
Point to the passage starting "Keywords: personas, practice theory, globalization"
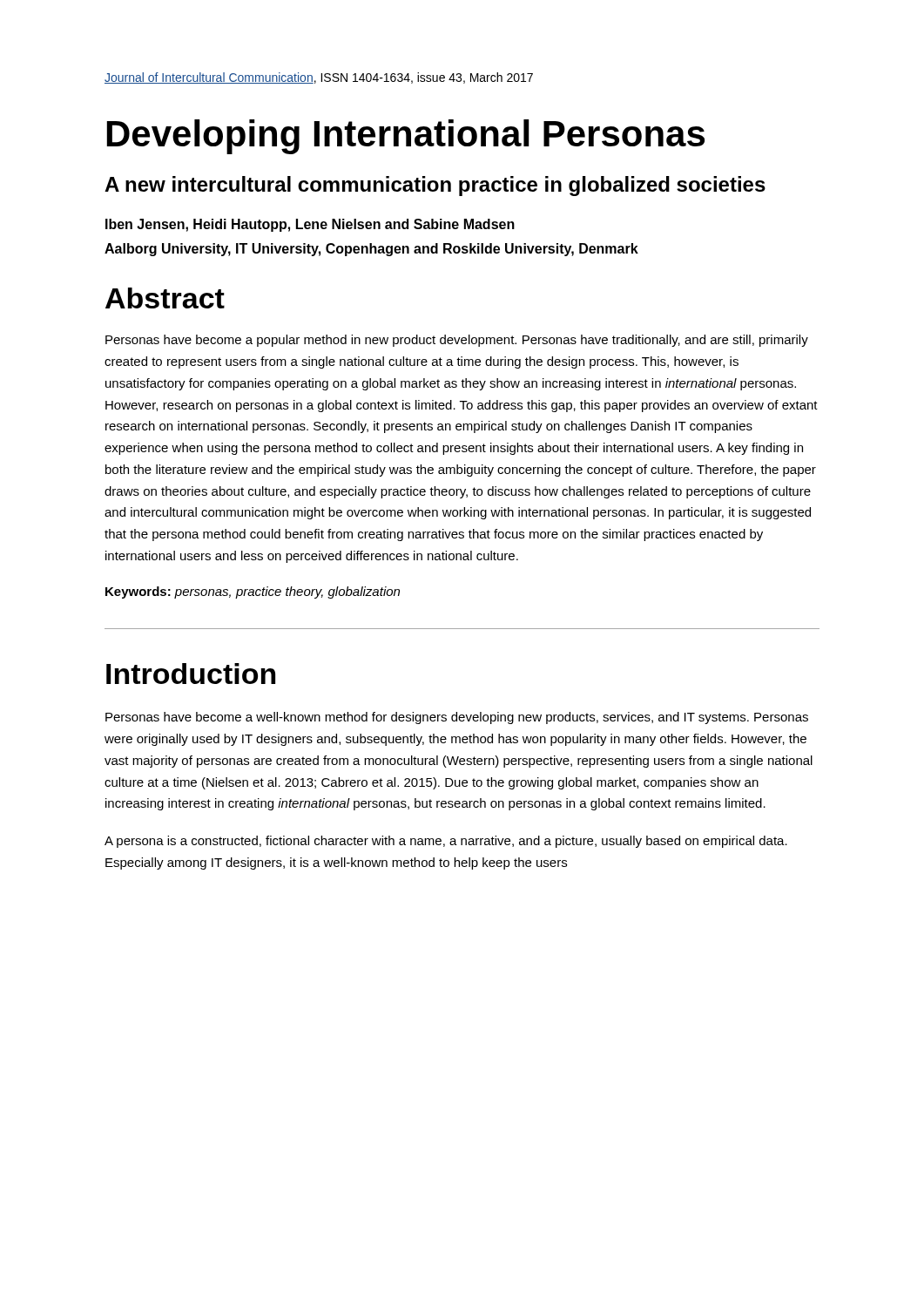tap(253, 591)
